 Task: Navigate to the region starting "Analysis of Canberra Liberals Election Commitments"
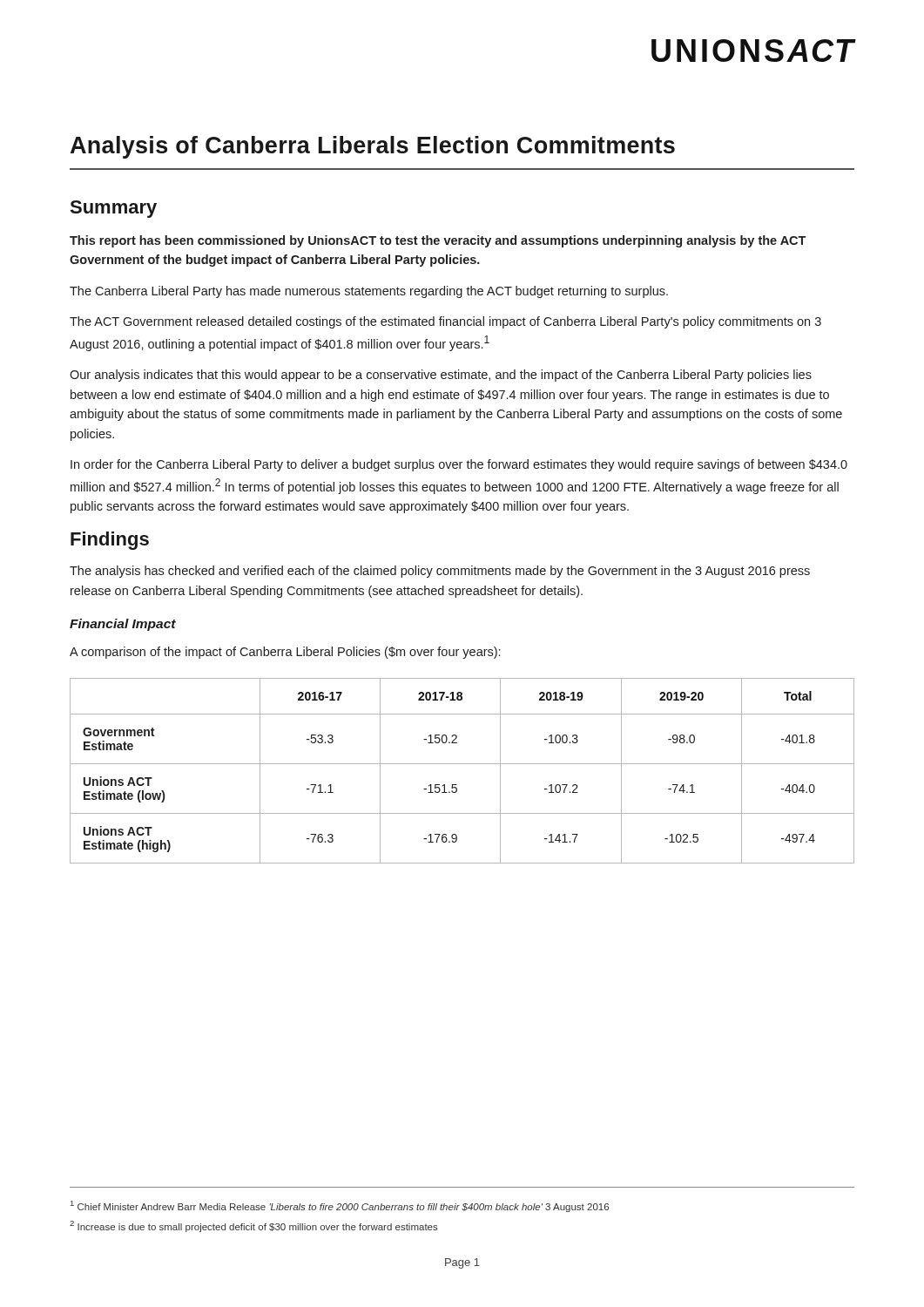pos(373,145)
